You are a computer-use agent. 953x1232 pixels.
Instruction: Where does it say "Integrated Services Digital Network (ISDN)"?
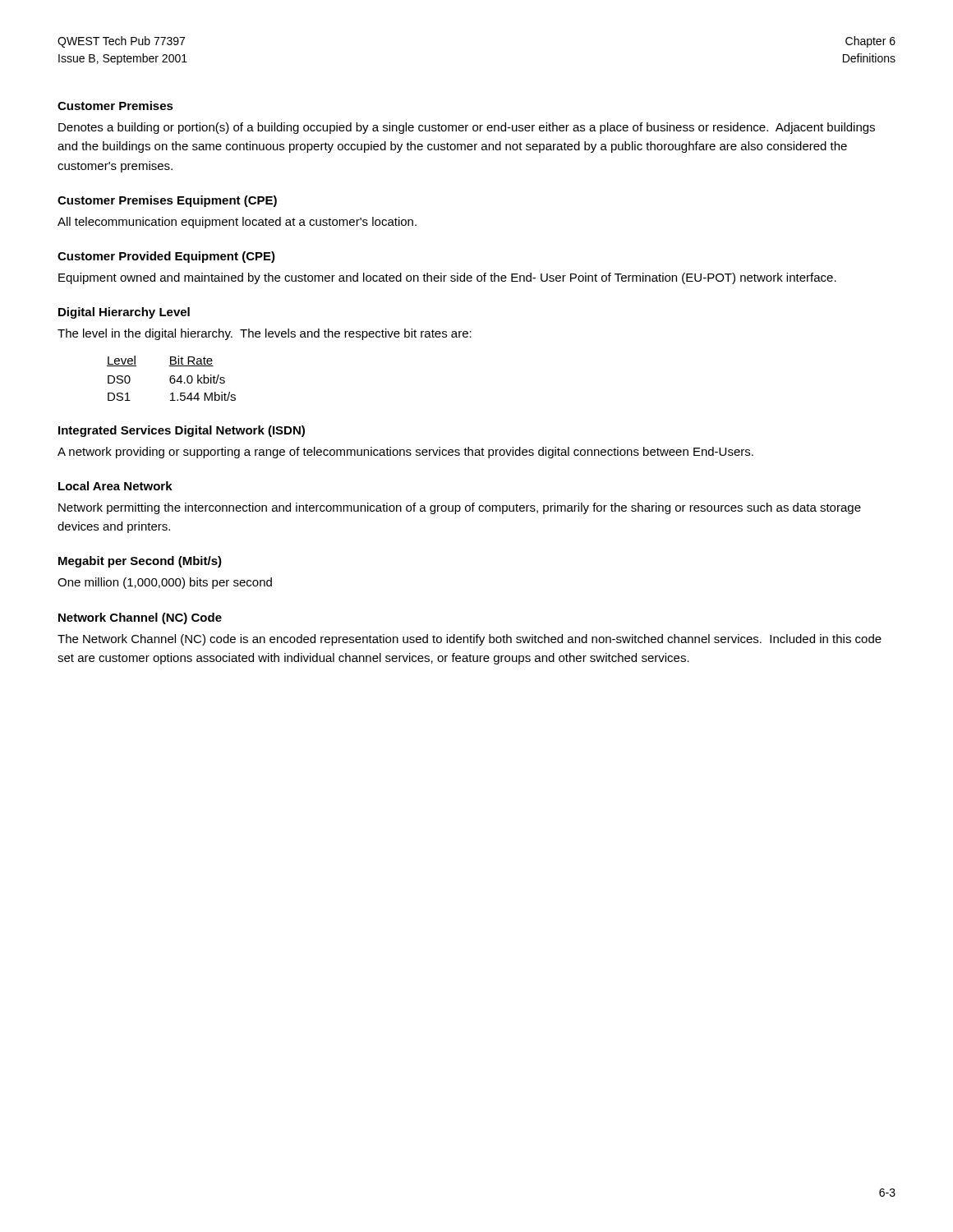coord(181,430)
